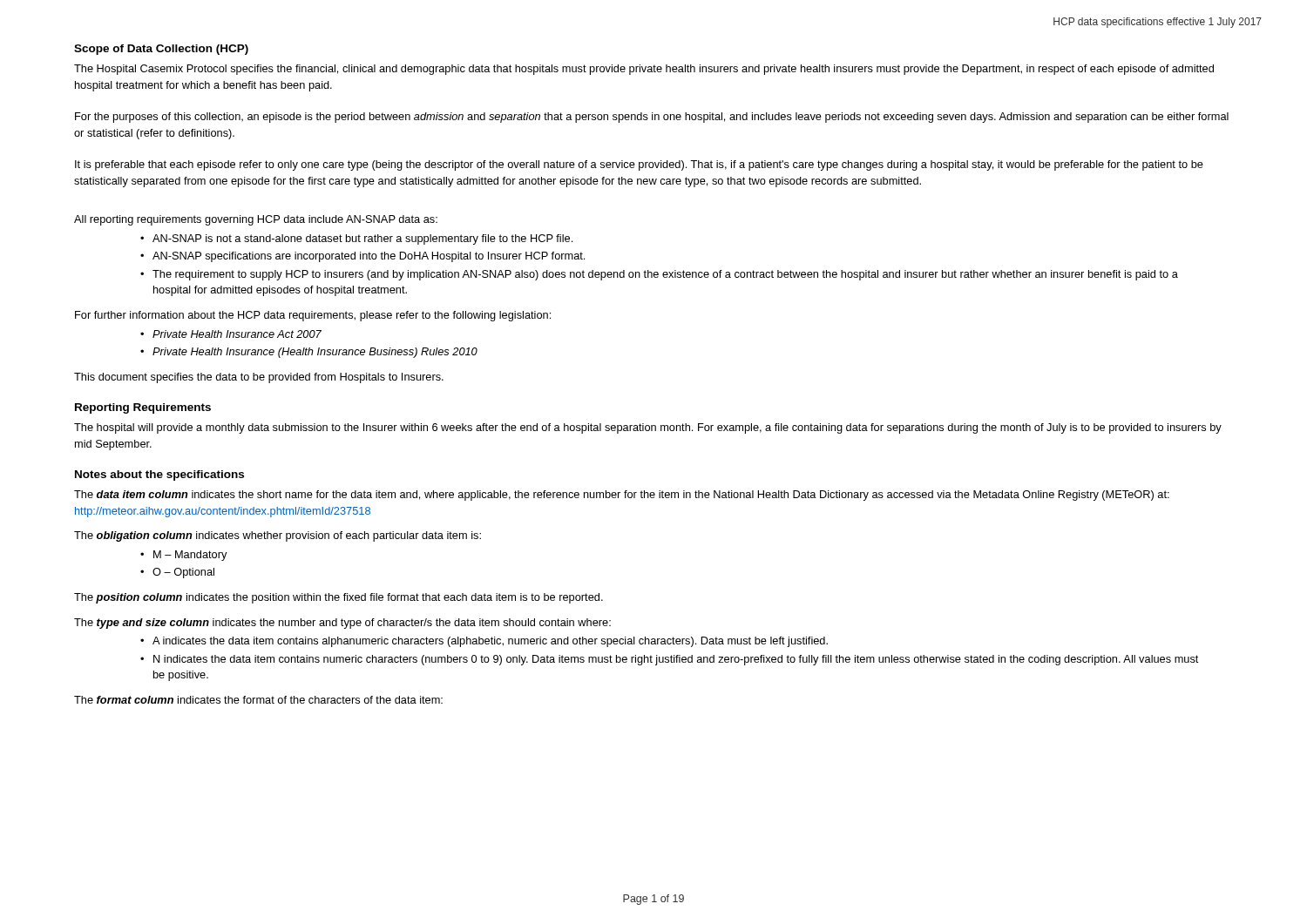The width and height of the screenshot is (1307, 924).
Task: Select the passage starting "The obligation column indicates whether provision"
Action: (x=278, y=536)
